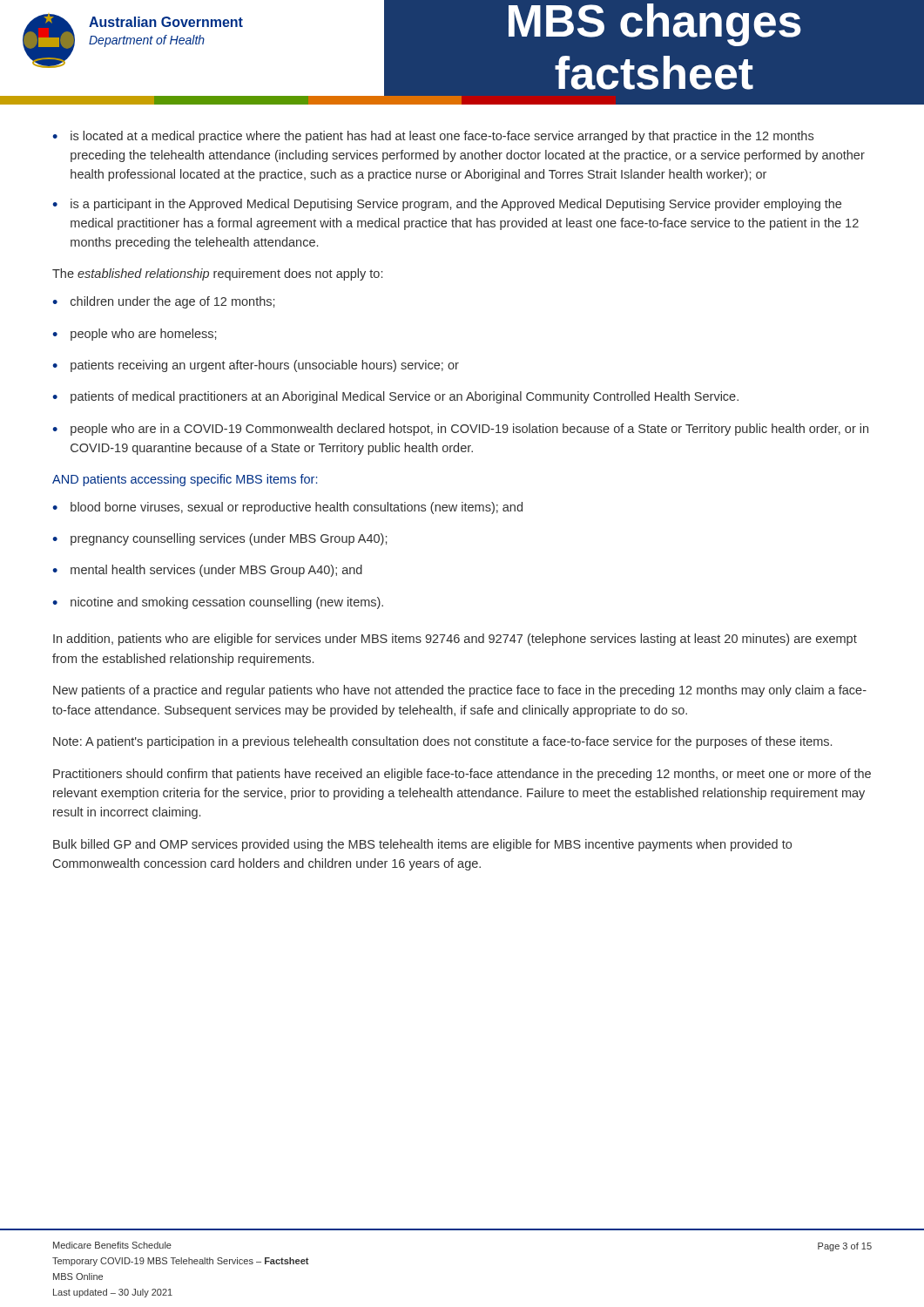Find the block on this page that starts "• is a participant in the Approved"

462,223
